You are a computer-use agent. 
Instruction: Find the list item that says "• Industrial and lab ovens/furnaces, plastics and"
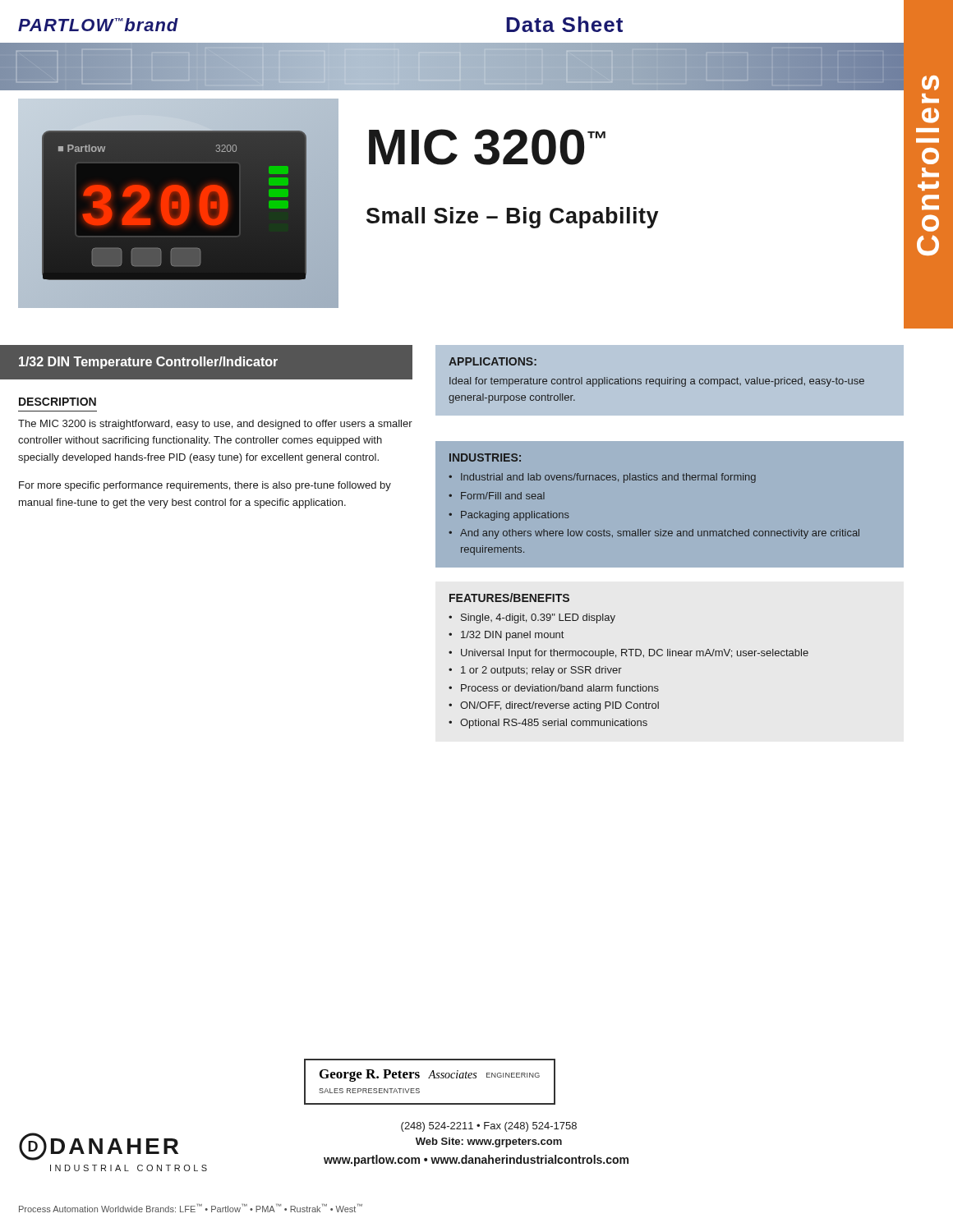[x=602, y=477]
